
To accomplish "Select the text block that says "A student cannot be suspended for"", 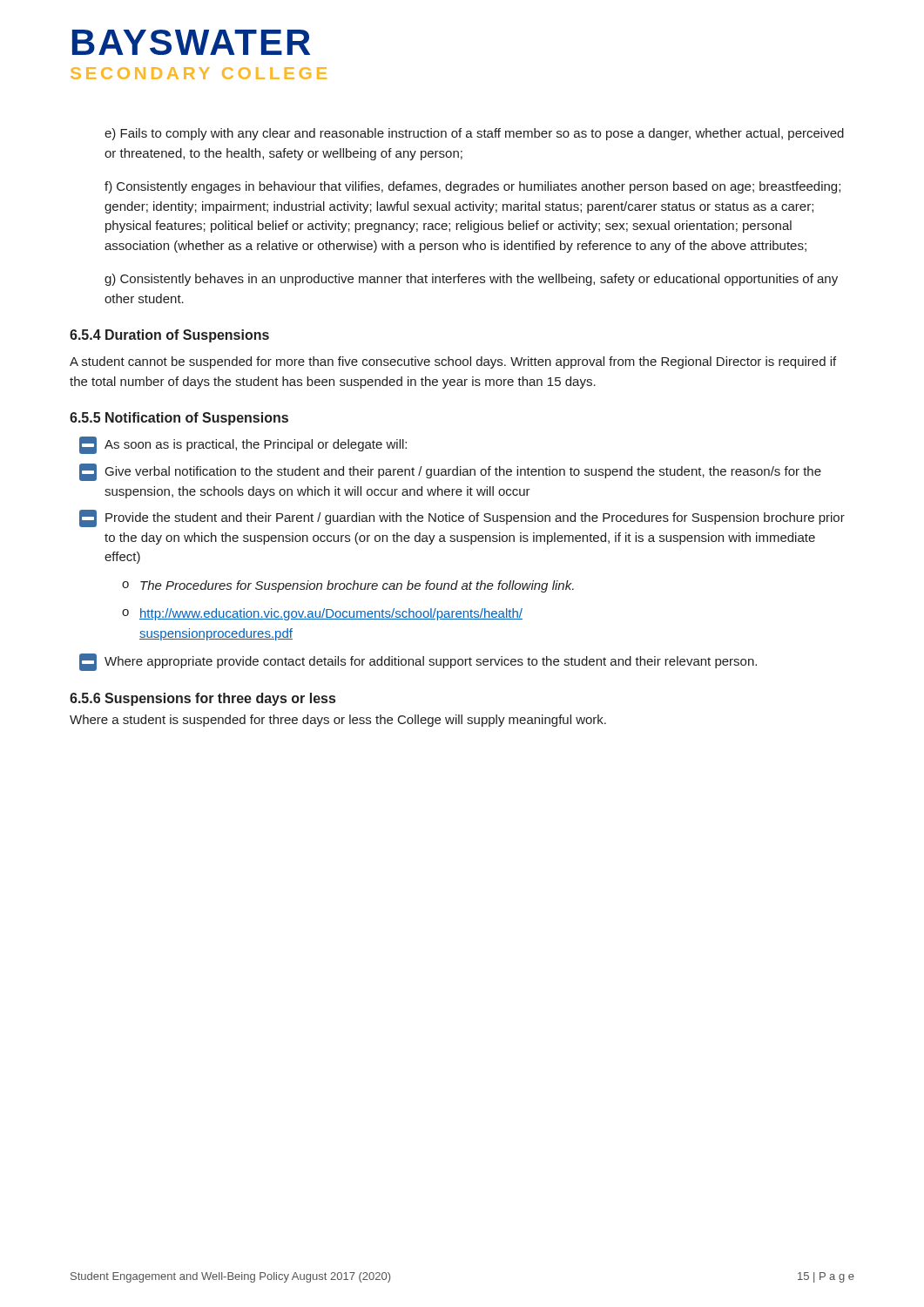I will click(x=462, y=372).
